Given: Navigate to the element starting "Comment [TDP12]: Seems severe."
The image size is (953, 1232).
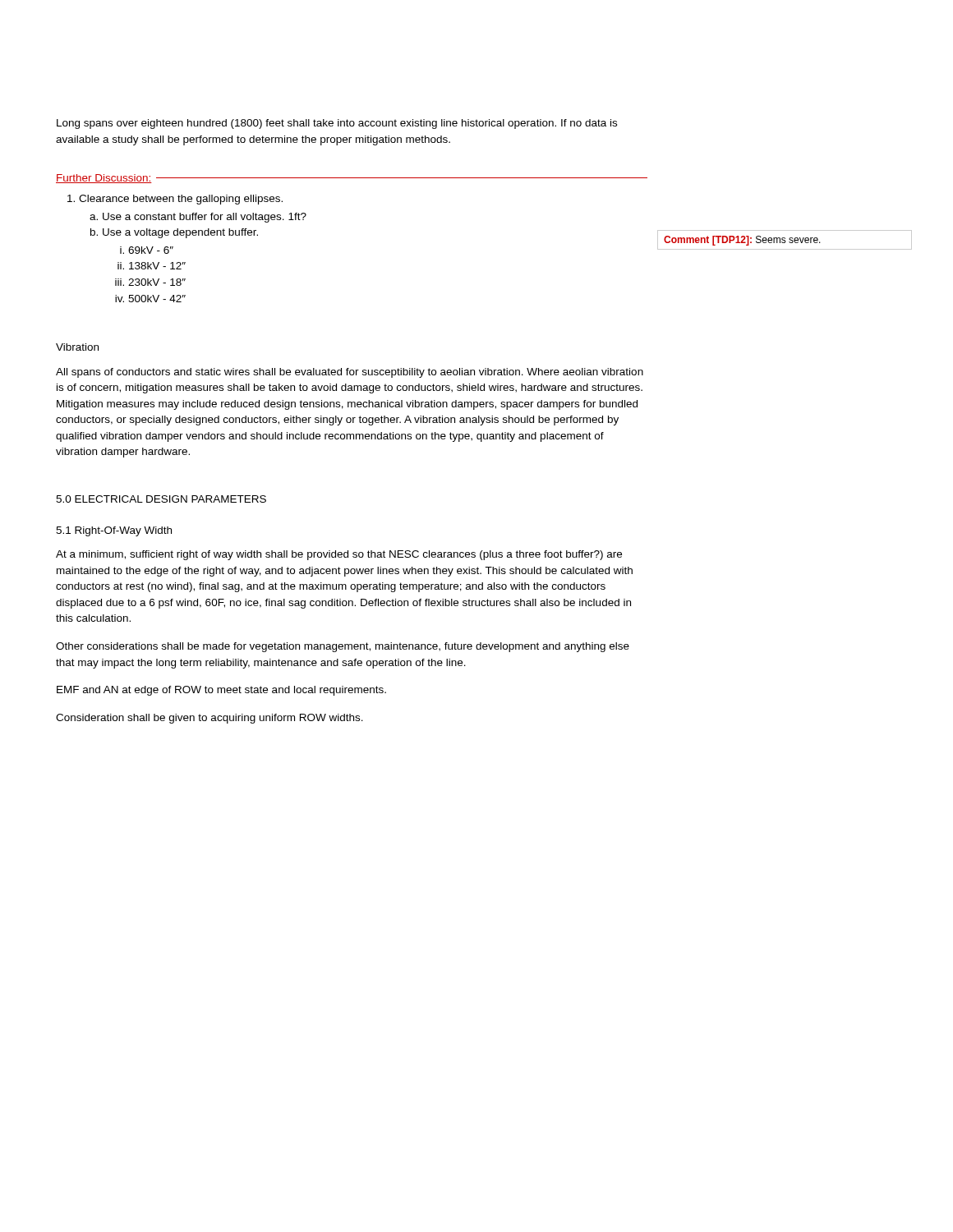Looking at the screenshot, I should (x=742, y=240).
